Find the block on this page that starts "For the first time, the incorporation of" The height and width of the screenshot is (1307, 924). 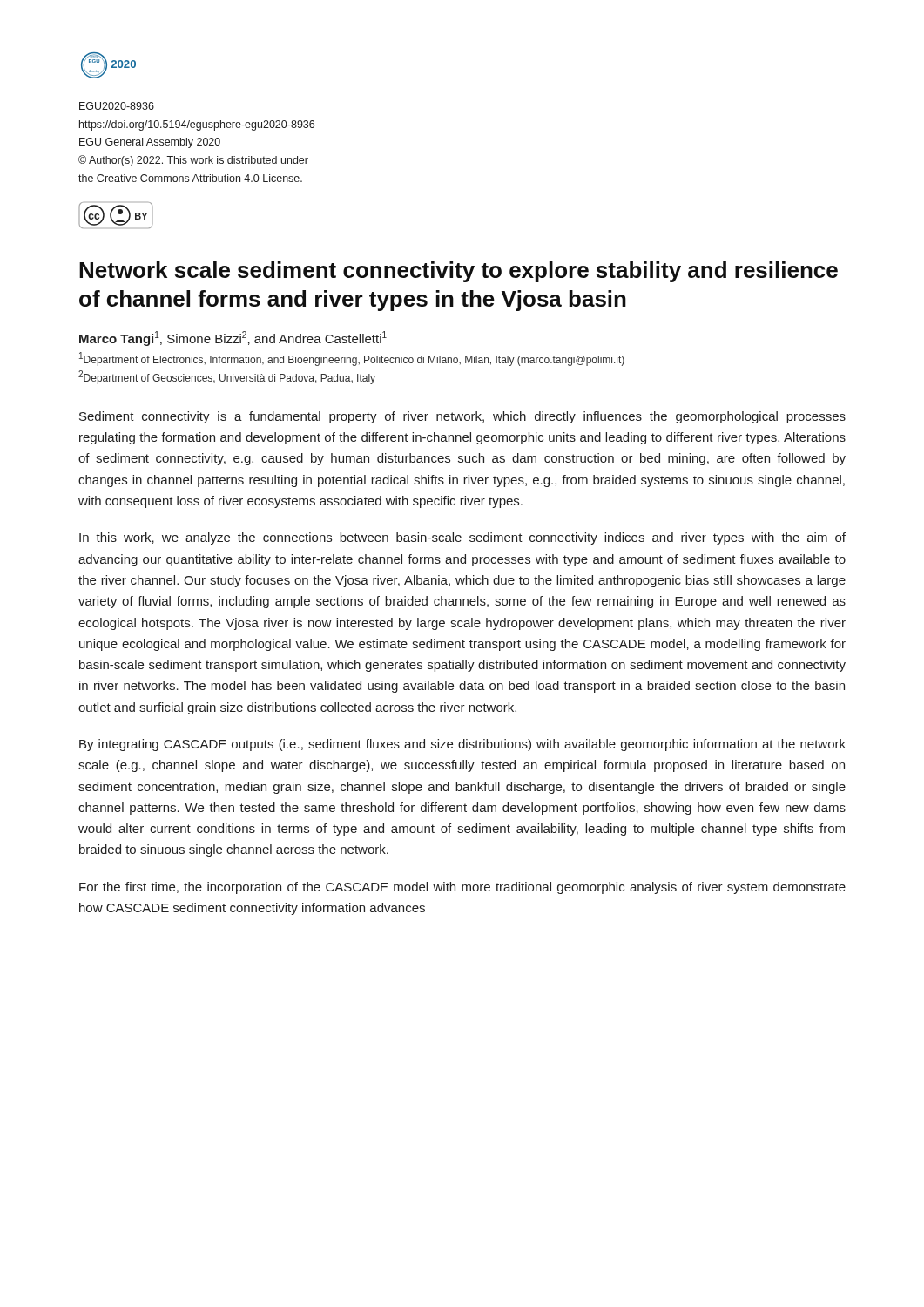tap(462, 897)
